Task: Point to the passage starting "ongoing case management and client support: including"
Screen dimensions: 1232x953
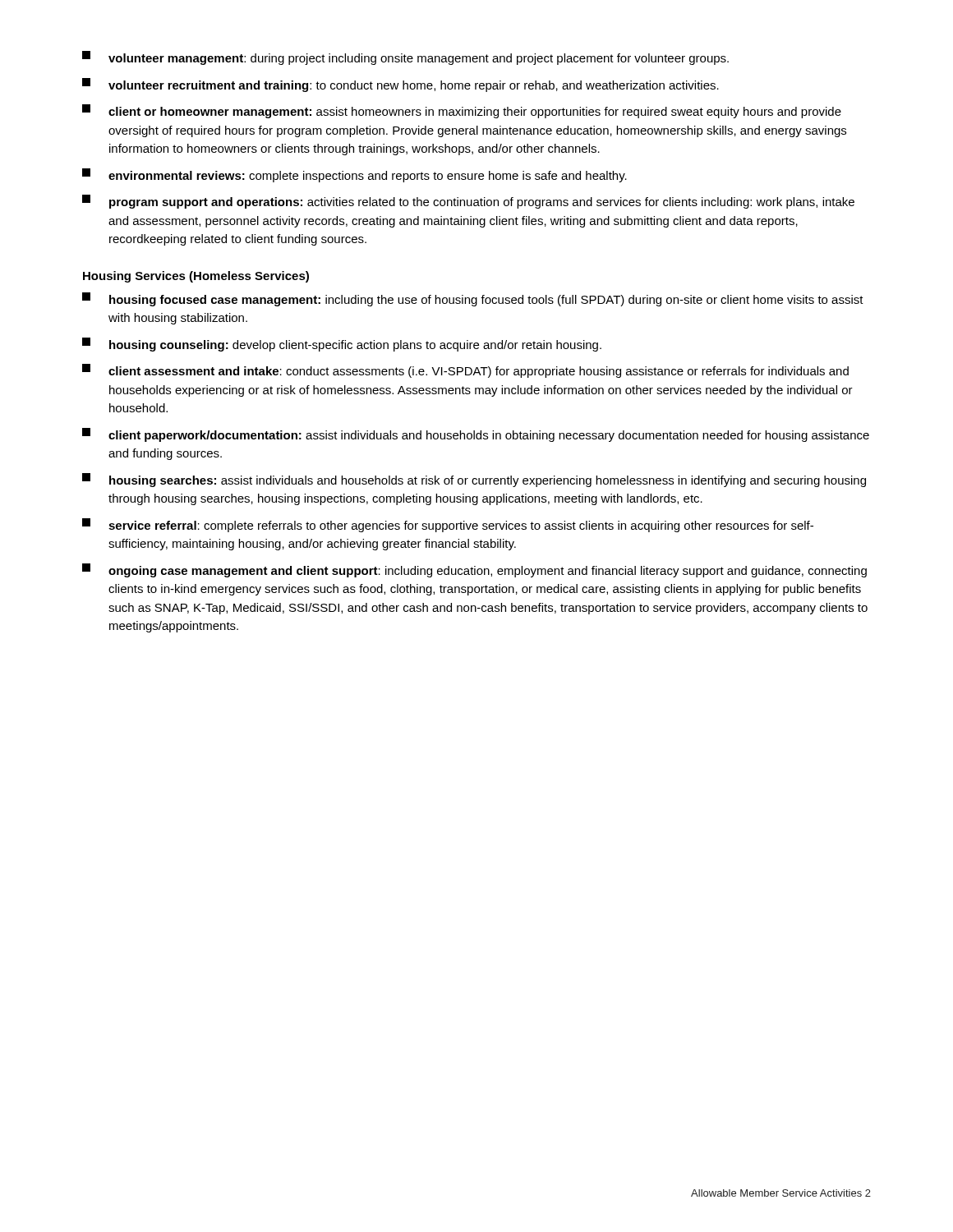Action: click(x=476, y=598)
